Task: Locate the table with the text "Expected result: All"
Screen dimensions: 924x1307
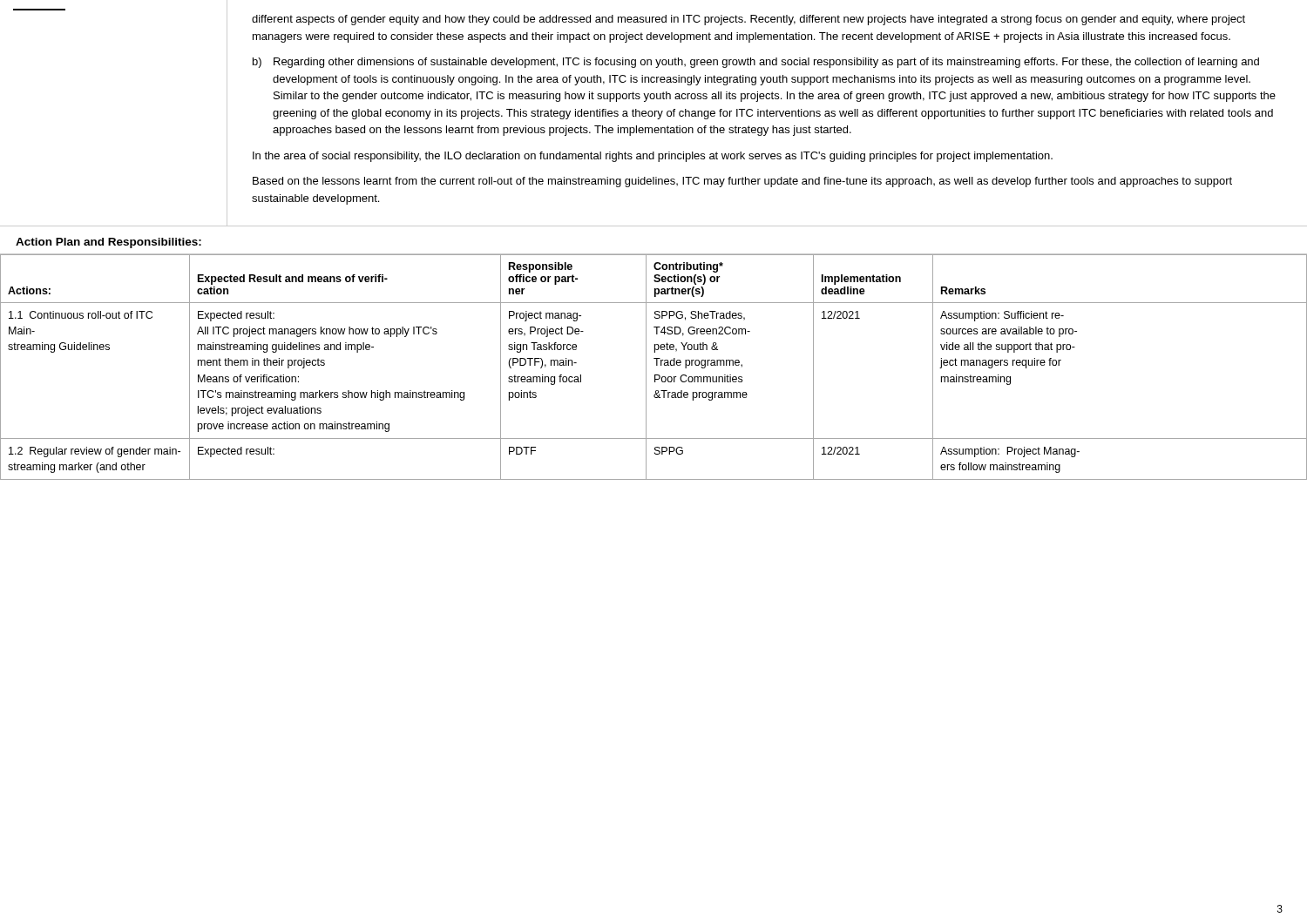Action: point(654,367)
